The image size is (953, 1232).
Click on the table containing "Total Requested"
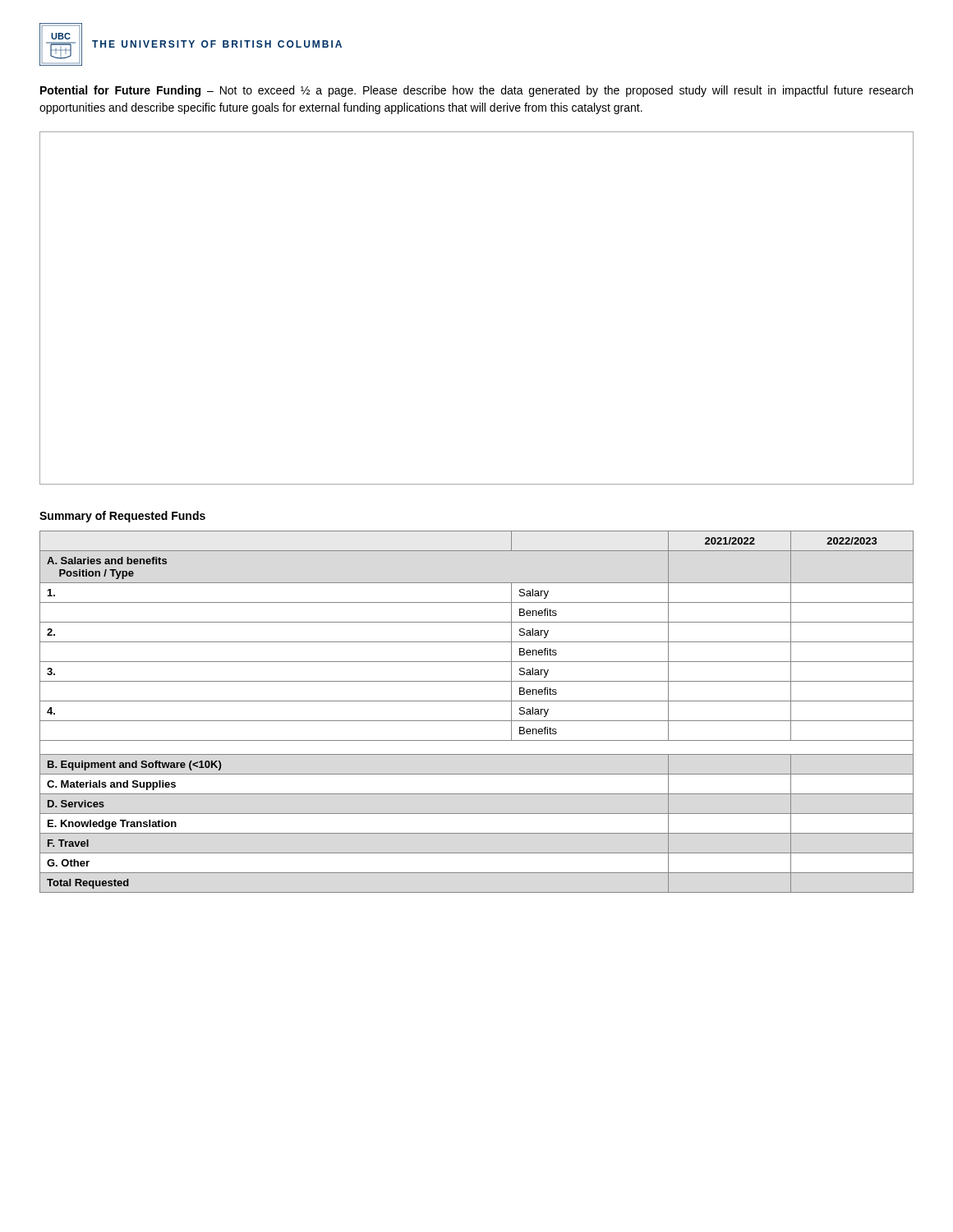[476, 712]
